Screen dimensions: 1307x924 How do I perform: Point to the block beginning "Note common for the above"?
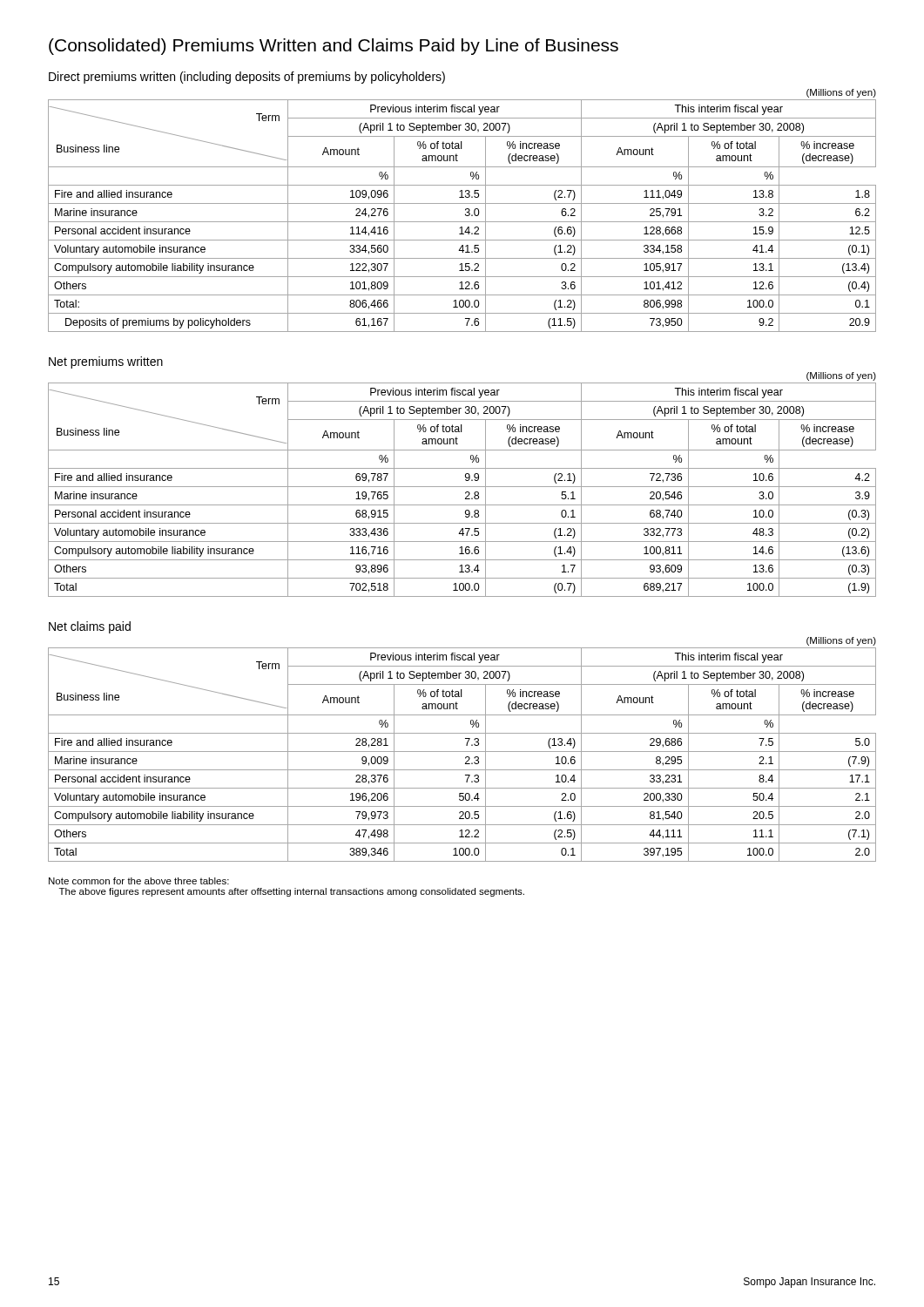click(x=287, y=886)
